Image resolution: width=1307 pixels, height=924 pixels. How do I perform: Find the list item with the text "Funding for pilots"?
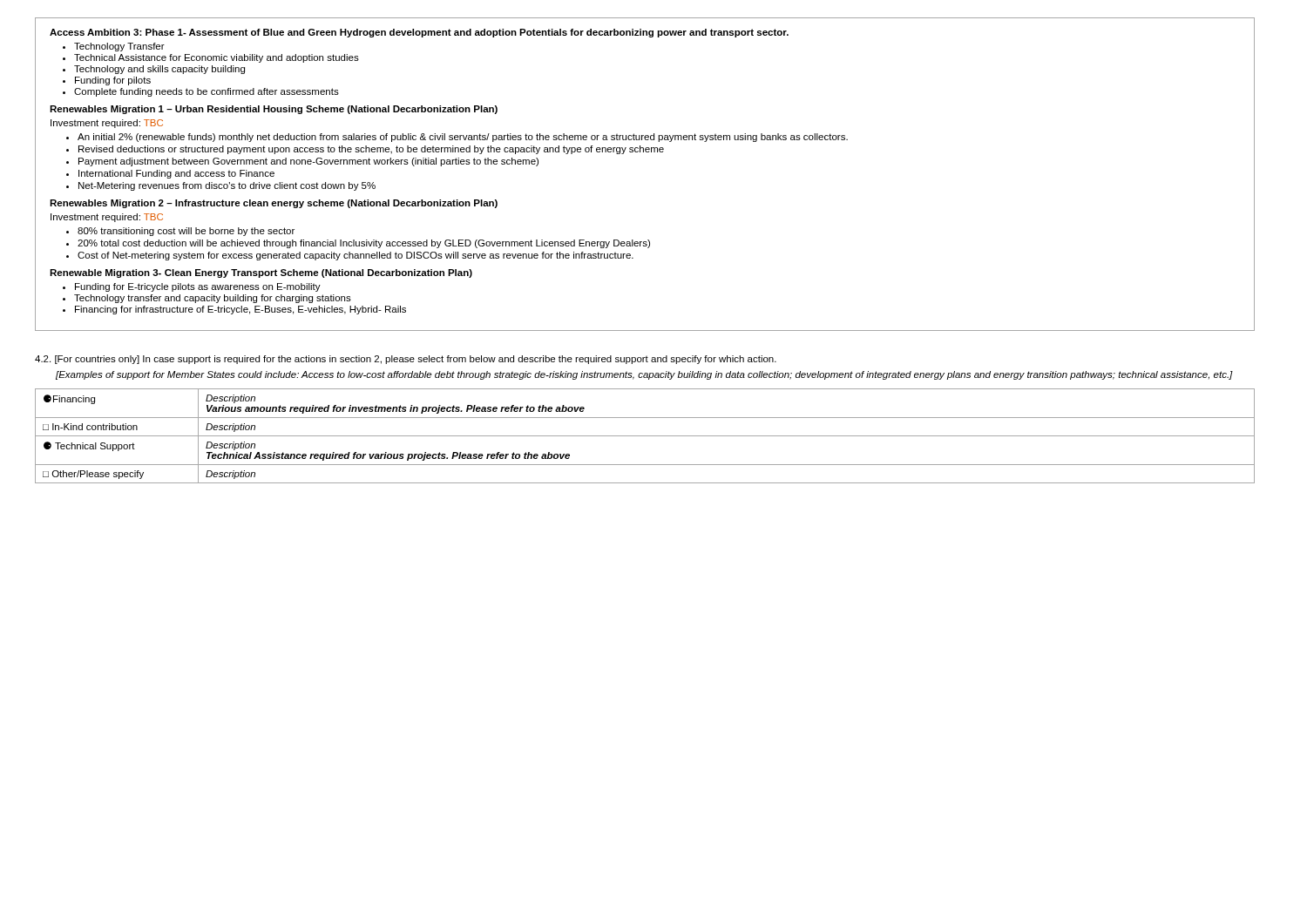113,80
